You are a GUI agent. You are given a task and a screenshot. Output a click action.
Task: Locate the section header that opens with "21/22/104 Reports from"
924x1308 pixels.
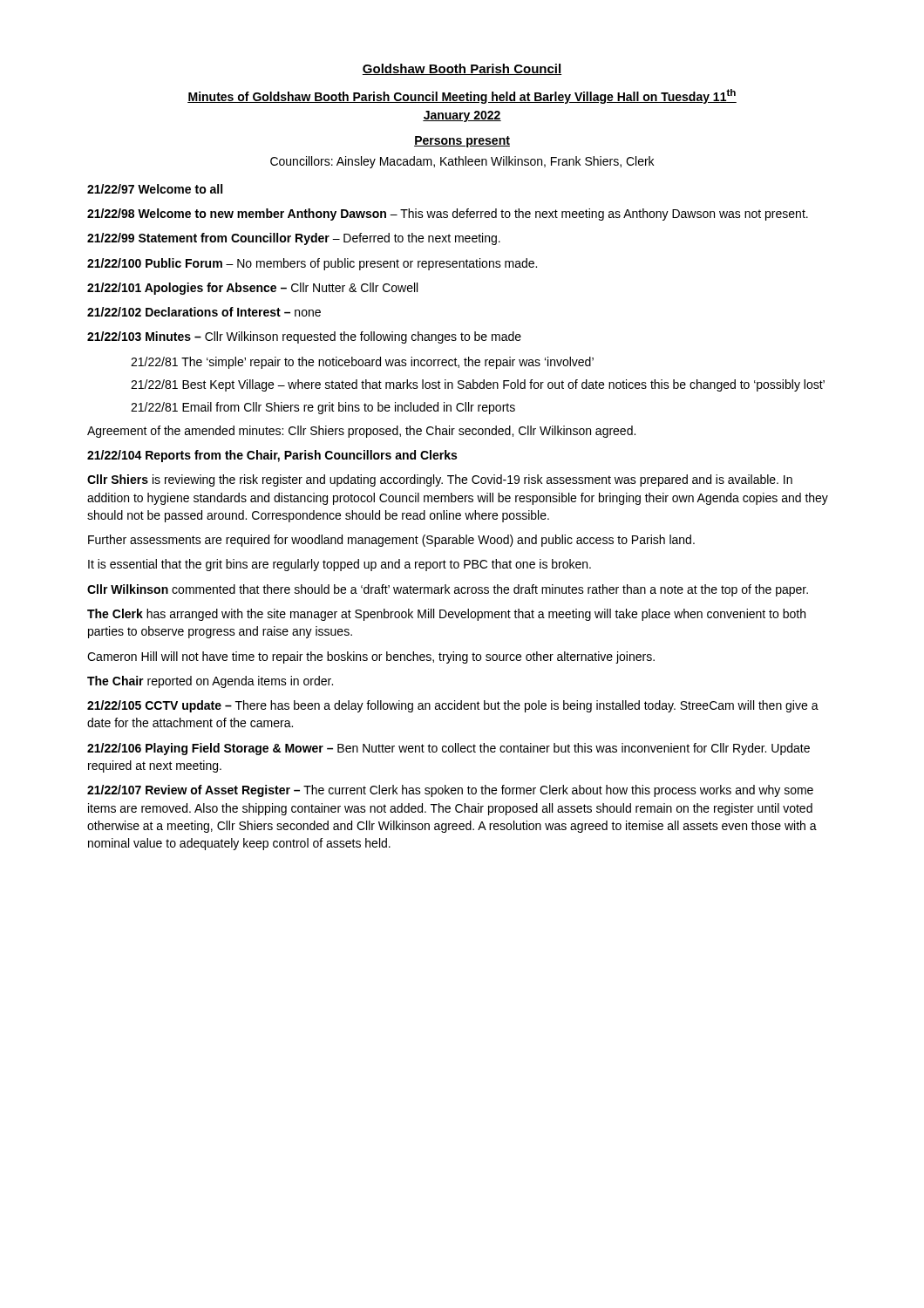click(x=272, y=455)
